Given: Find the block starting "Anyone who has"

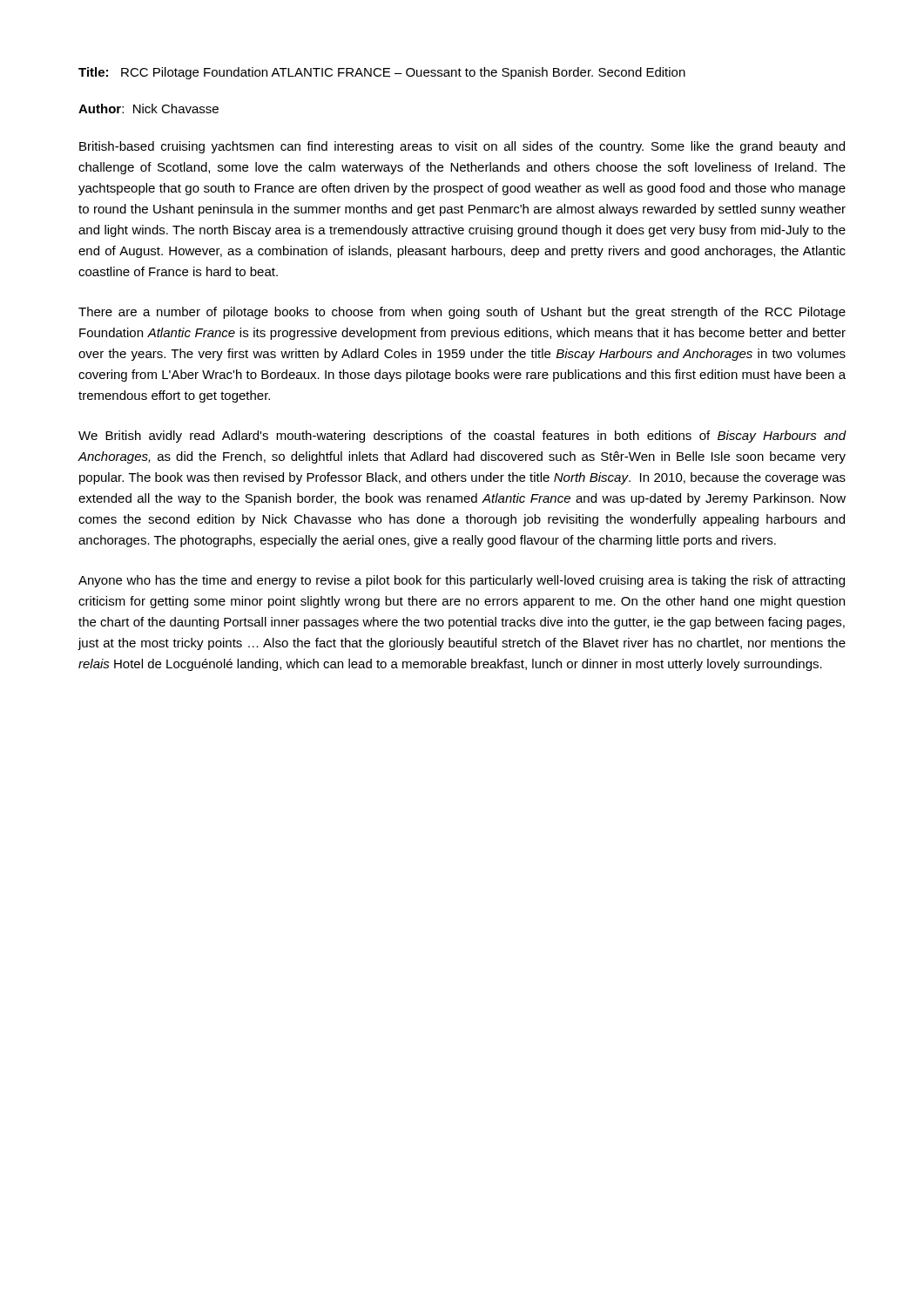Looking at the screenshot, I should tap(462, 621).
